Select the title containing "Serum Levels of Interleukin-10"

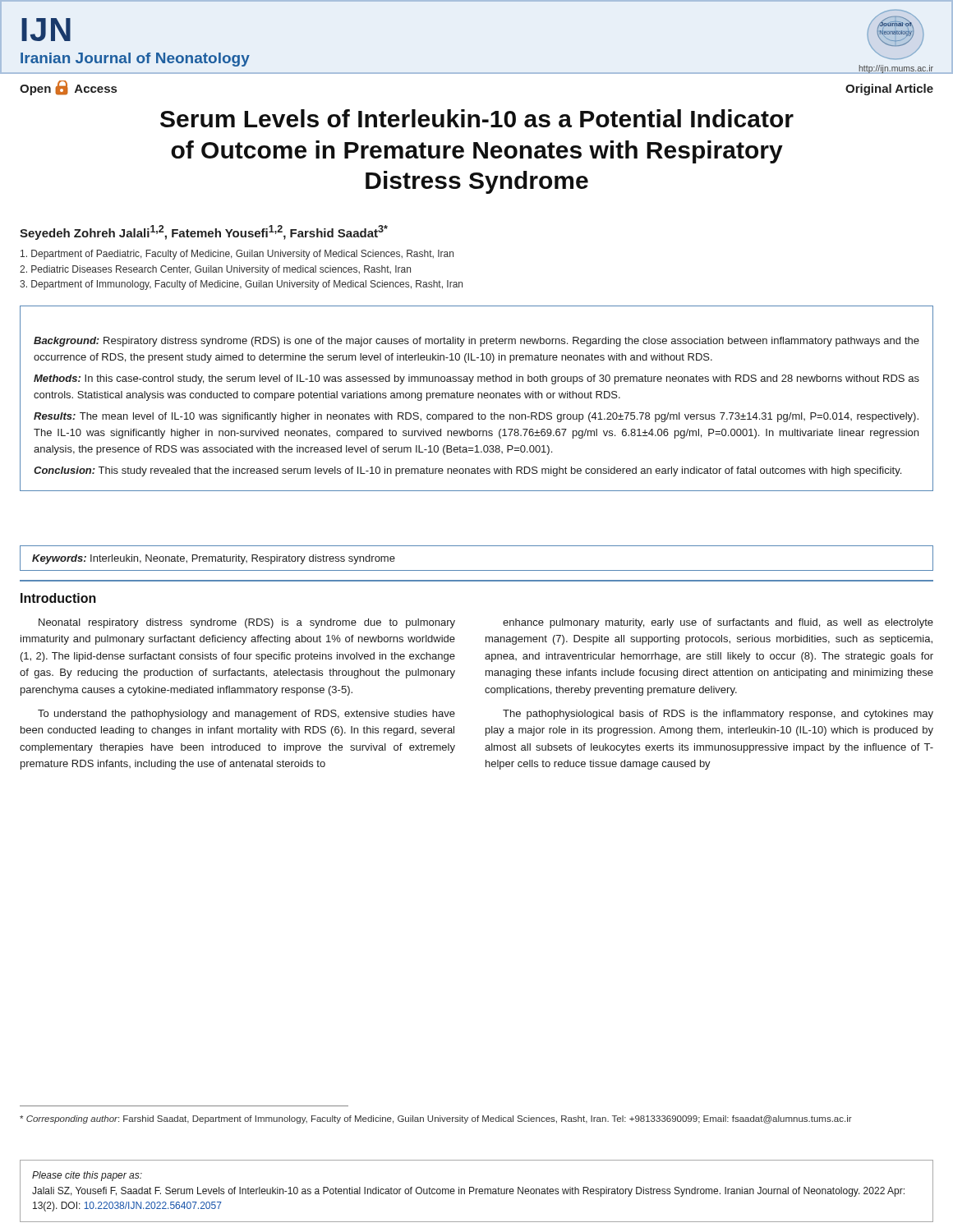click(x=476, y=149)
